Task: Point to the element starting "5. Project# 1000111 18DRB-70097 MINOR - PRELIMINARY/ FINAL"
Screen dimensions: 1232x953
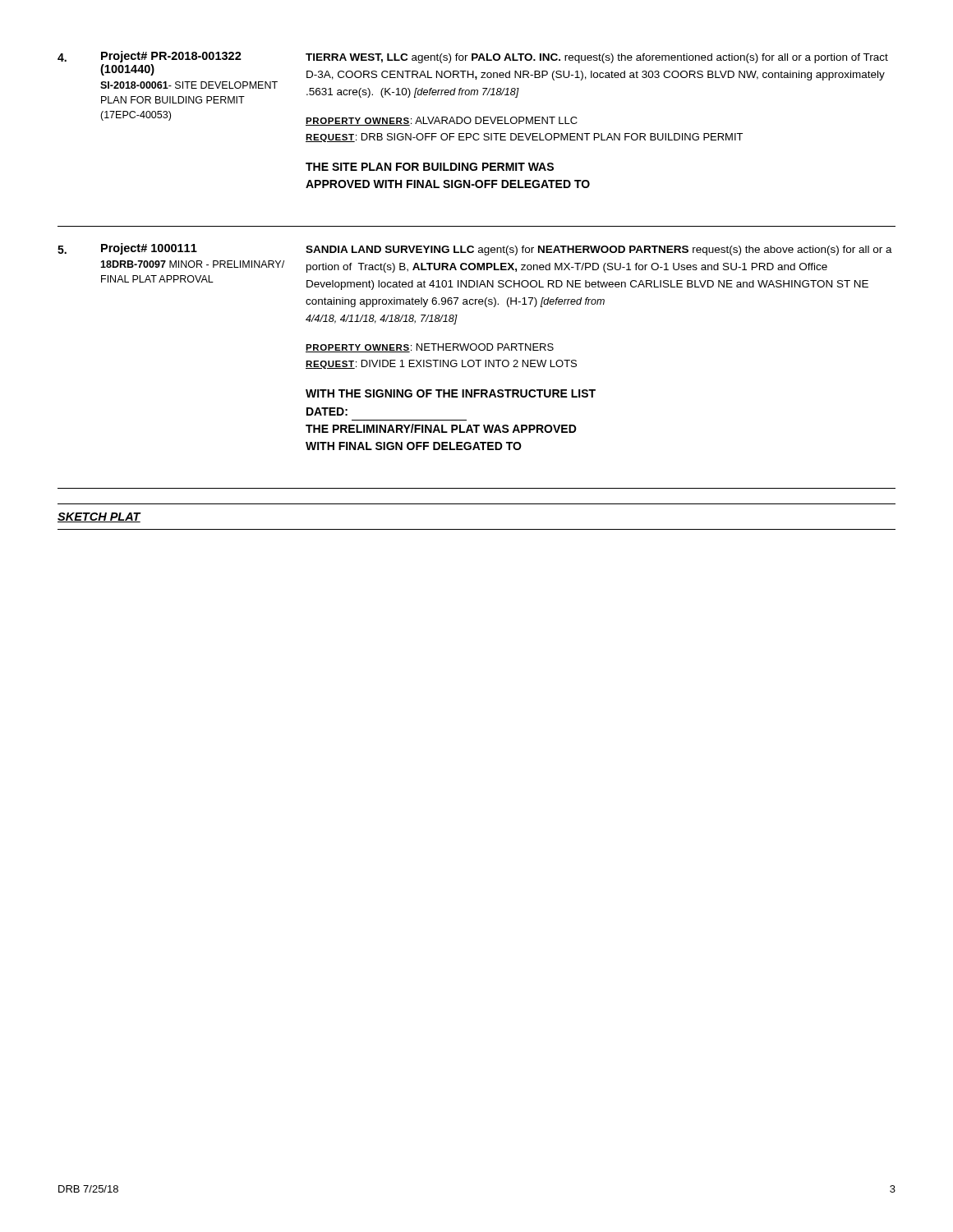Action: pyautogui.click(x=476, y=348)
